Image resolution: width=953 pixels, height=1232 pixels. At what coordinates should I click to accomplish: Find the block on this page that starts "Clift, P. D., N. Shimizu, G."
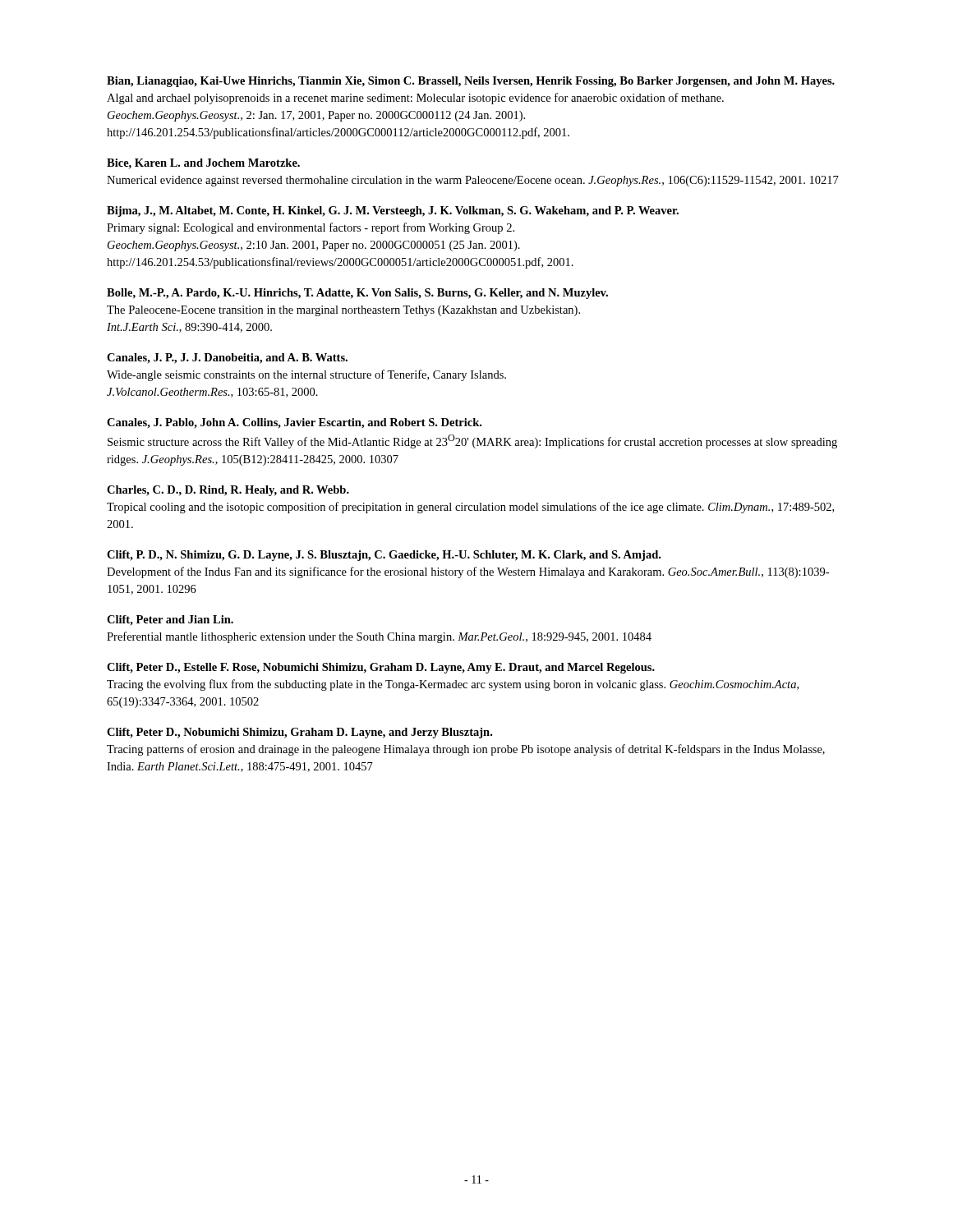click(476, 573)
